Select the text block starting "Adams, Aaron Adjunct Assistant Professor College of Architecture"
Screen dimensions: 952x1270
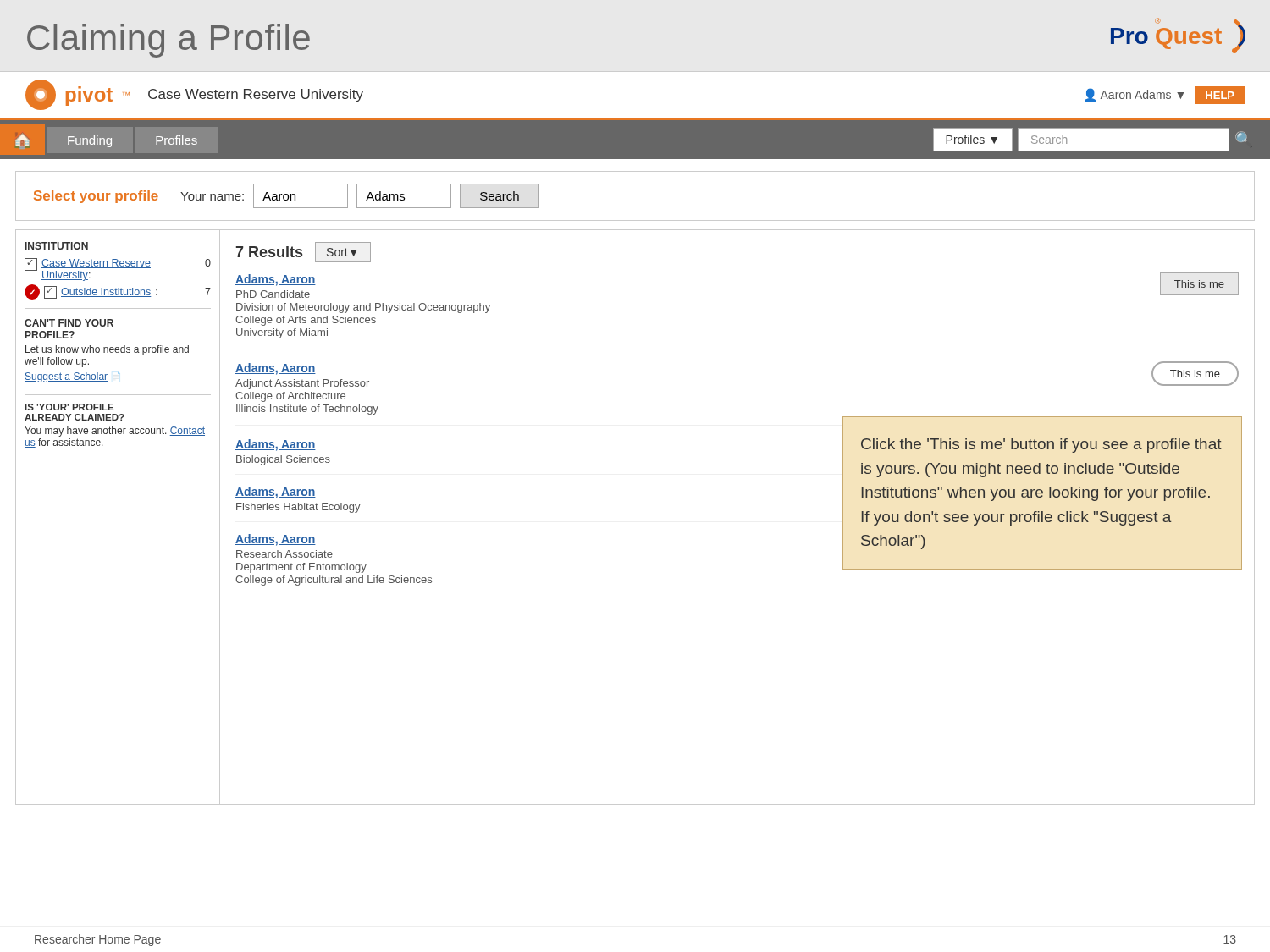tap(276, 374)
